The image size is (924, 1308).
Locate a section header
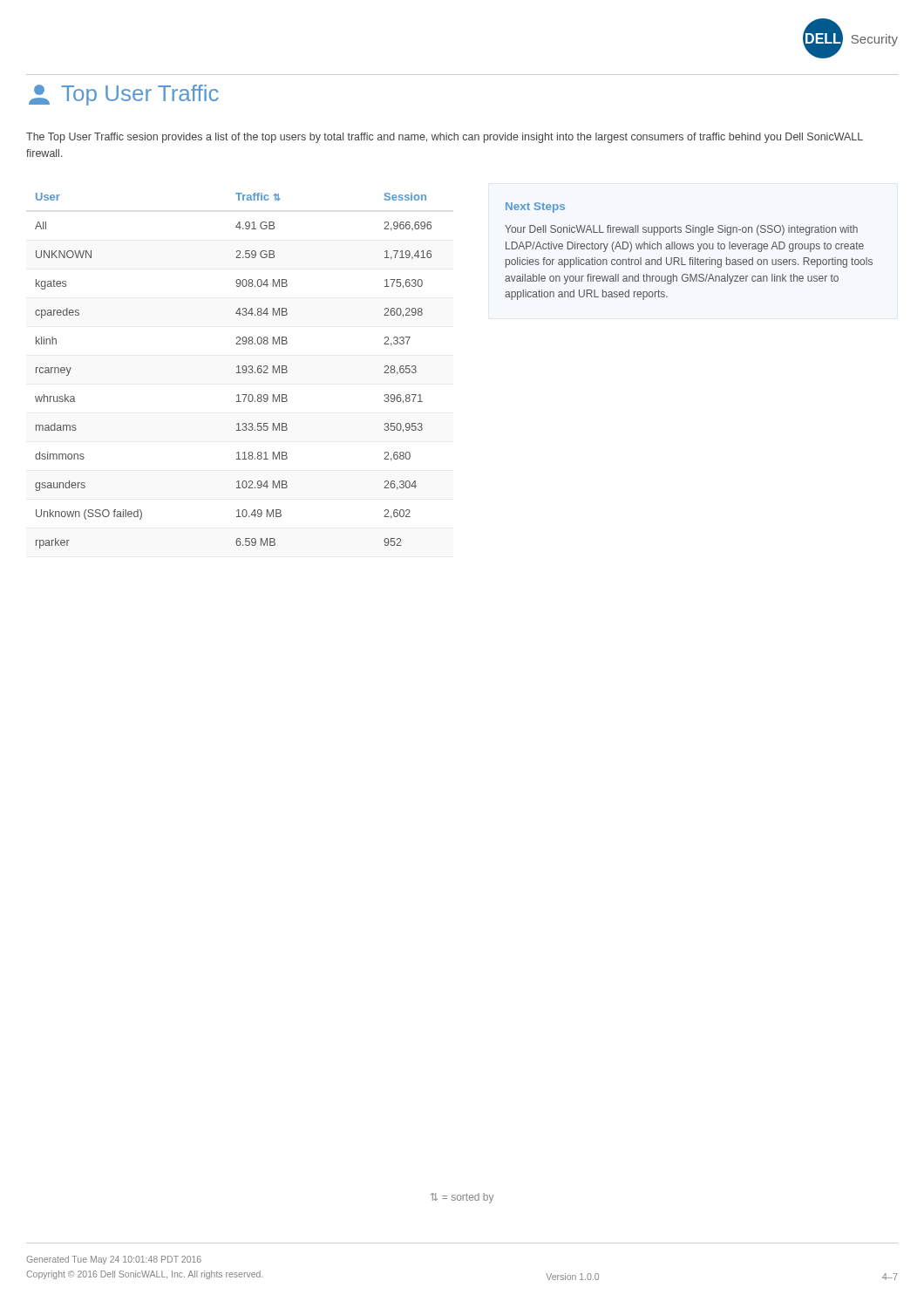pos(535,206)
